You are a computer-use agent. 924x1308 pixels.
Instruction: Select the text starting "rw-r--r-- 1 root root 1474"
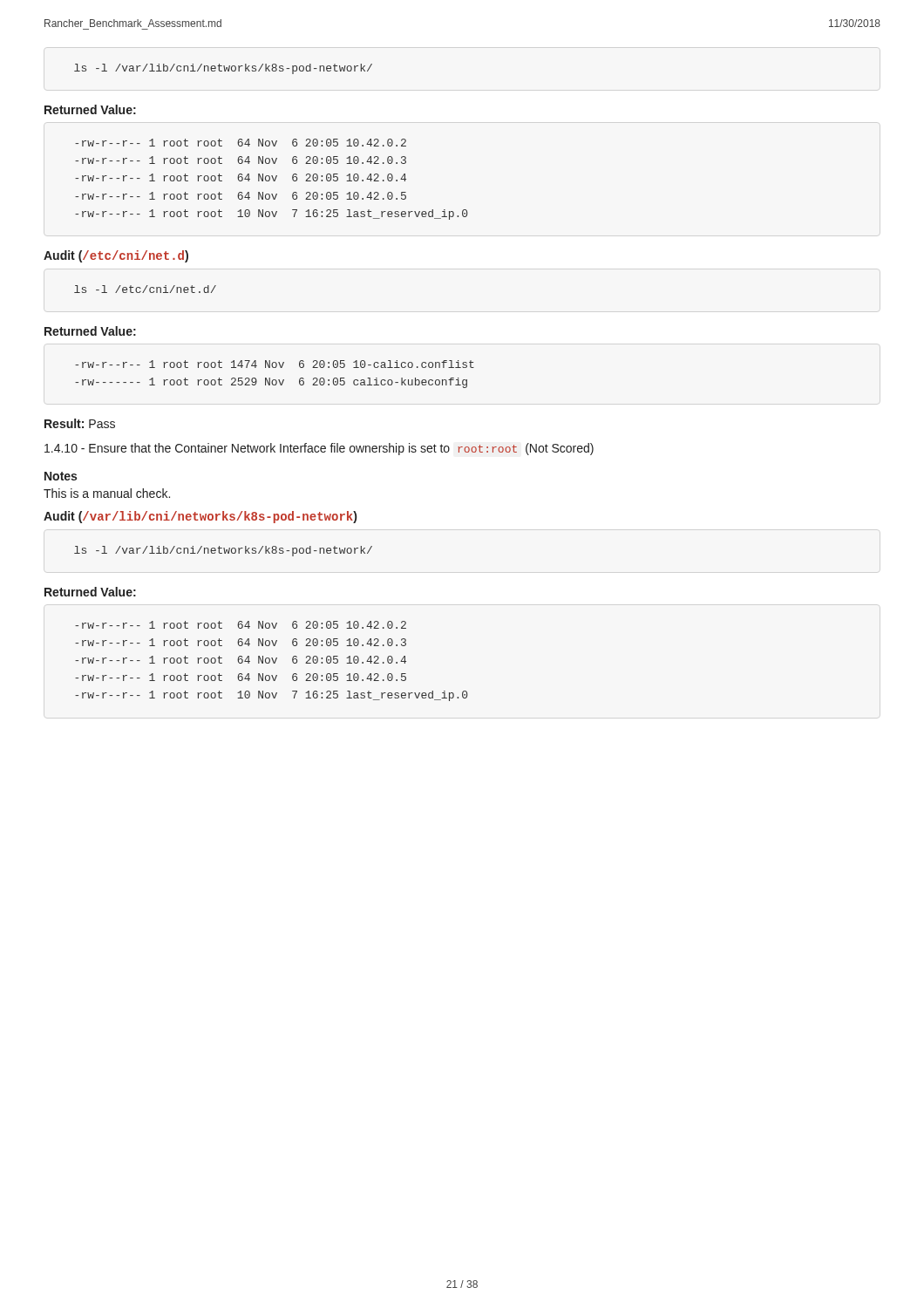click(462, 374)
